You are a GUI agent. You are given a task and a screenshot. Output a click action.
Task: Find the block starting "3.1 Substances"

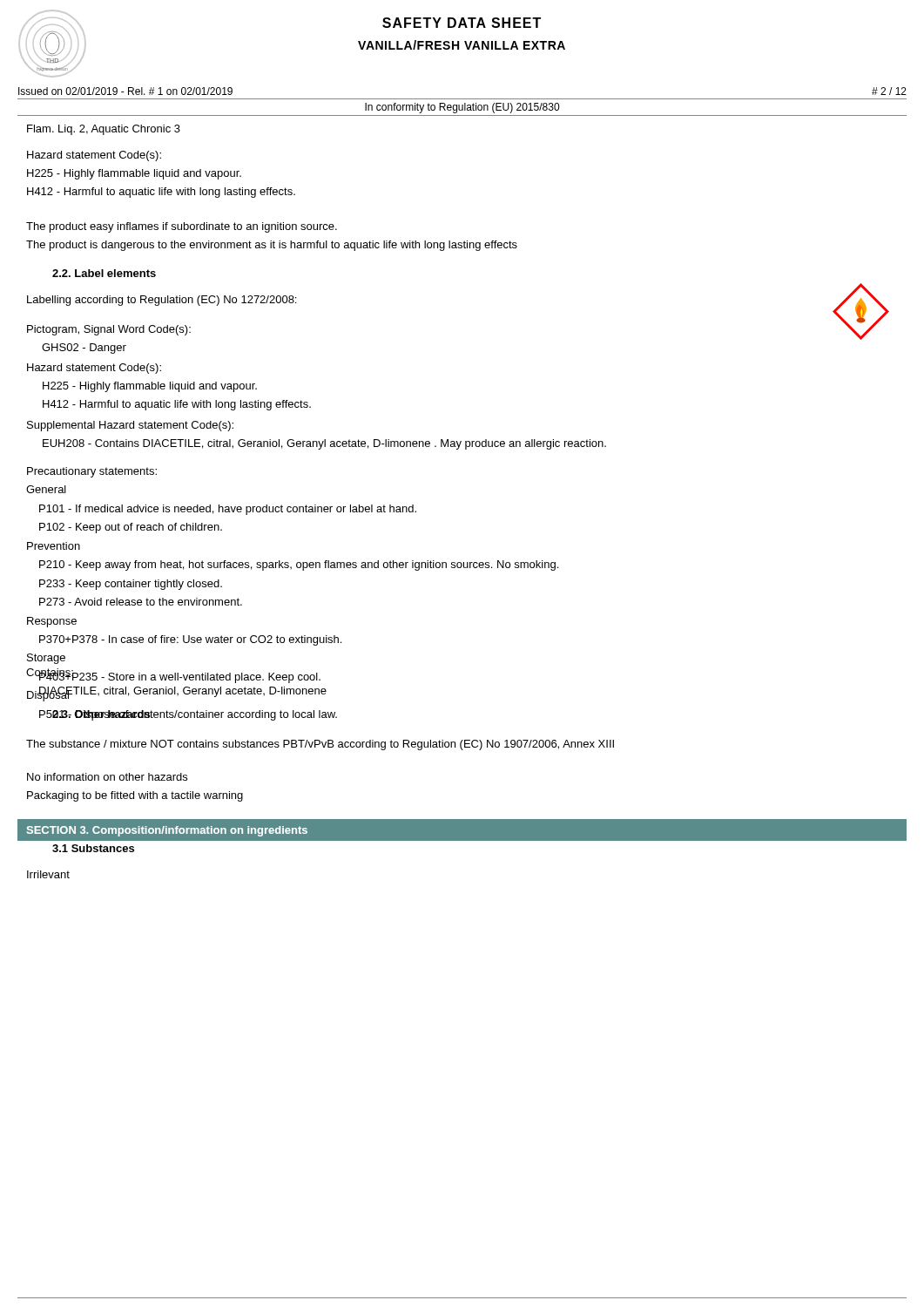tap(94, 848)
